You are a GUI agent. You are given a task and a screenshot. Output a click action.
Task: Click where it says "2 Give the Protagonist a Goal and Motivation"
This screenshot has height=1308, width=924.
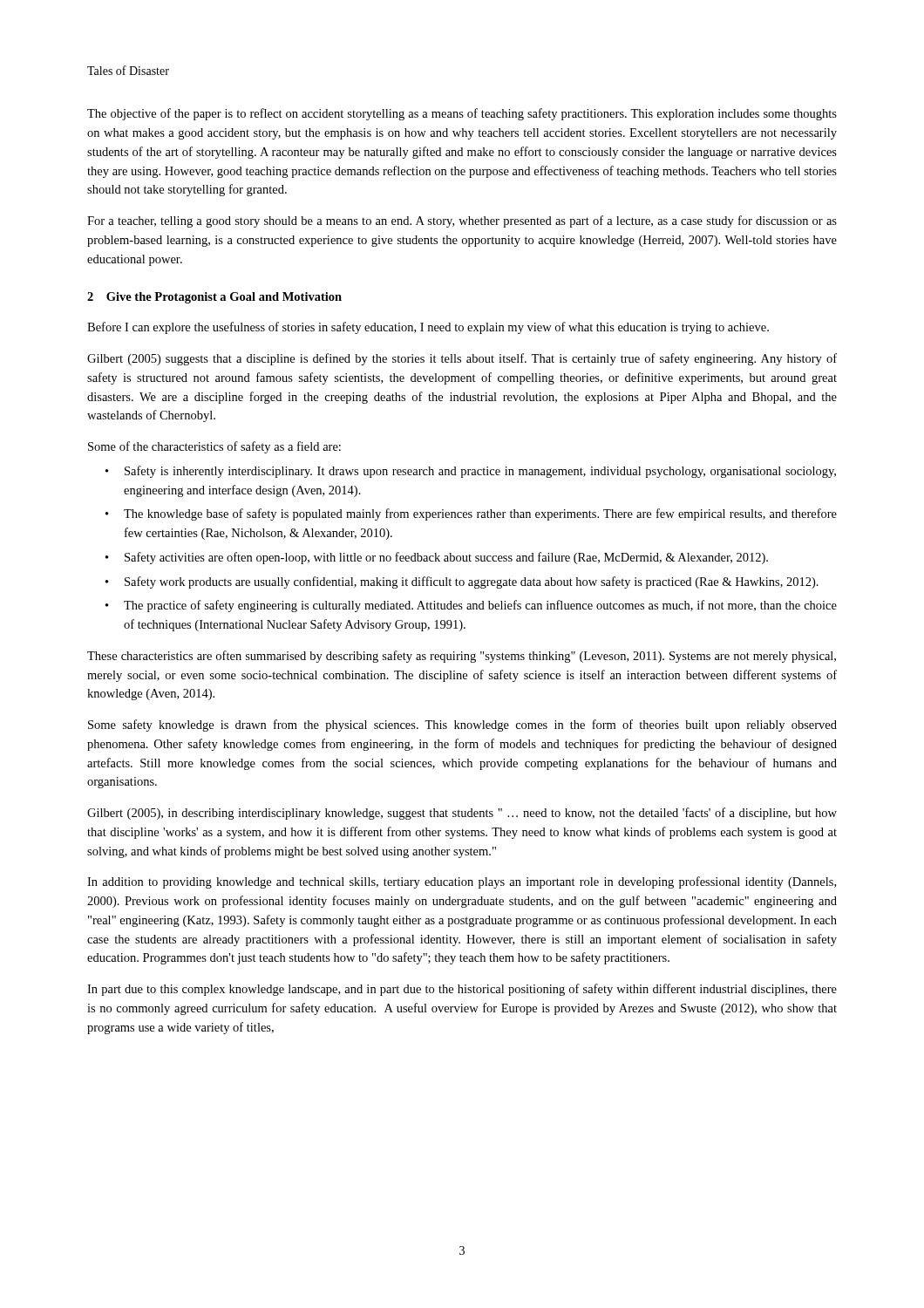pyautogui.click(x=215, y=297)
